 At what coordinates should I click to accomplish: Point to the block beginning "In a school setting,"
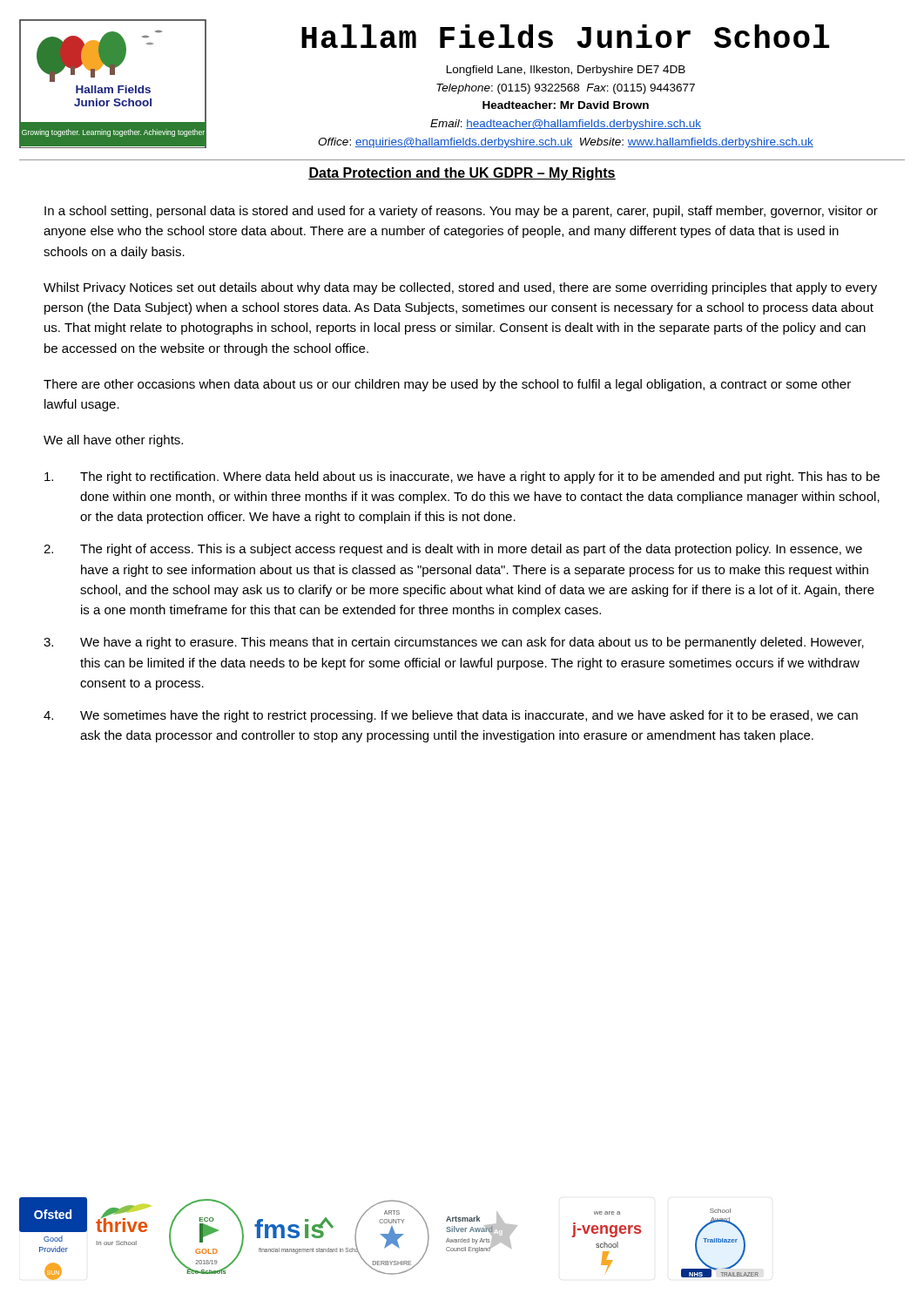tap(461, 231)
